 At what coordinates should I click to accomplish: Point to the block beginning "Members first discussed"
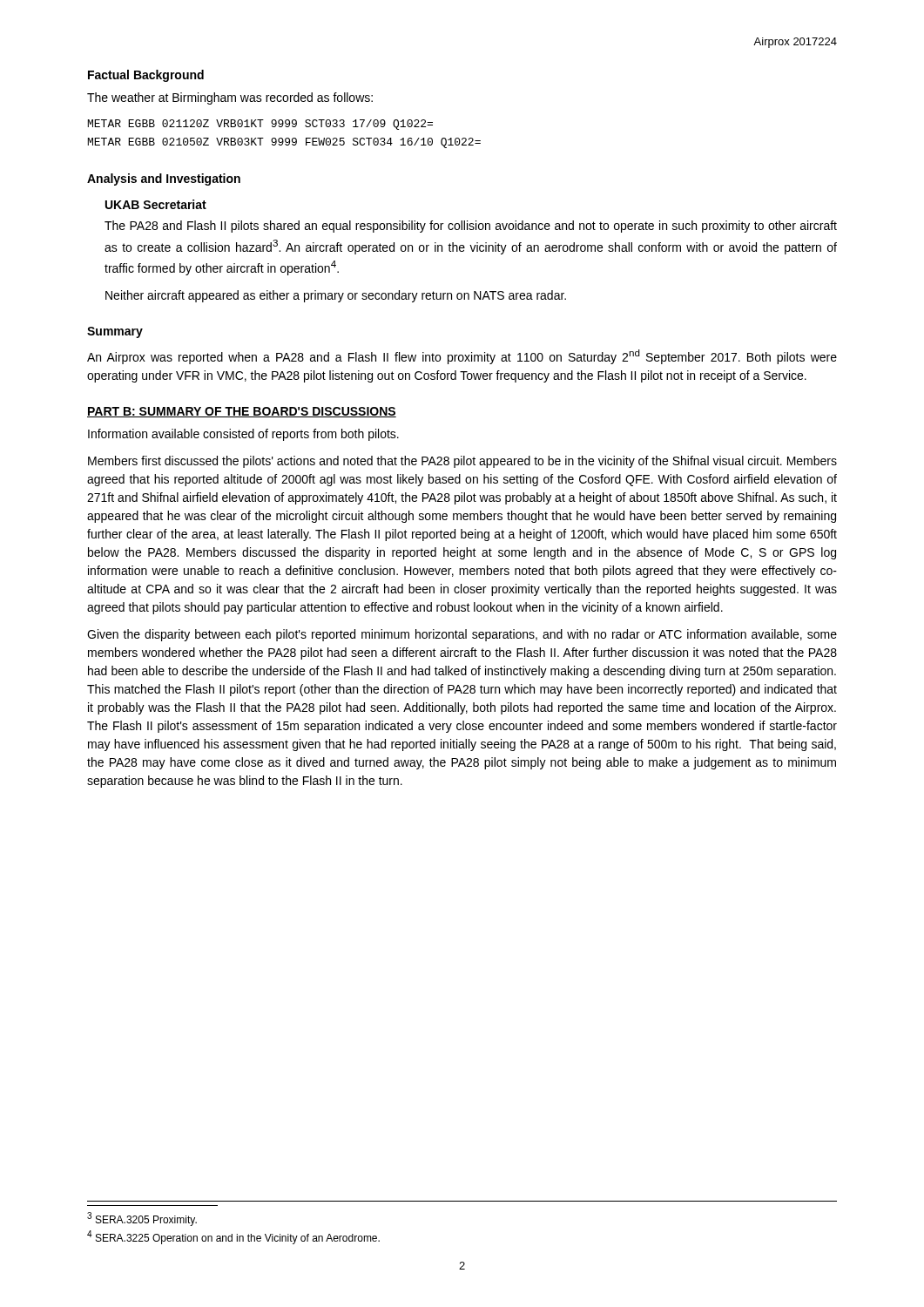(462, 534)
